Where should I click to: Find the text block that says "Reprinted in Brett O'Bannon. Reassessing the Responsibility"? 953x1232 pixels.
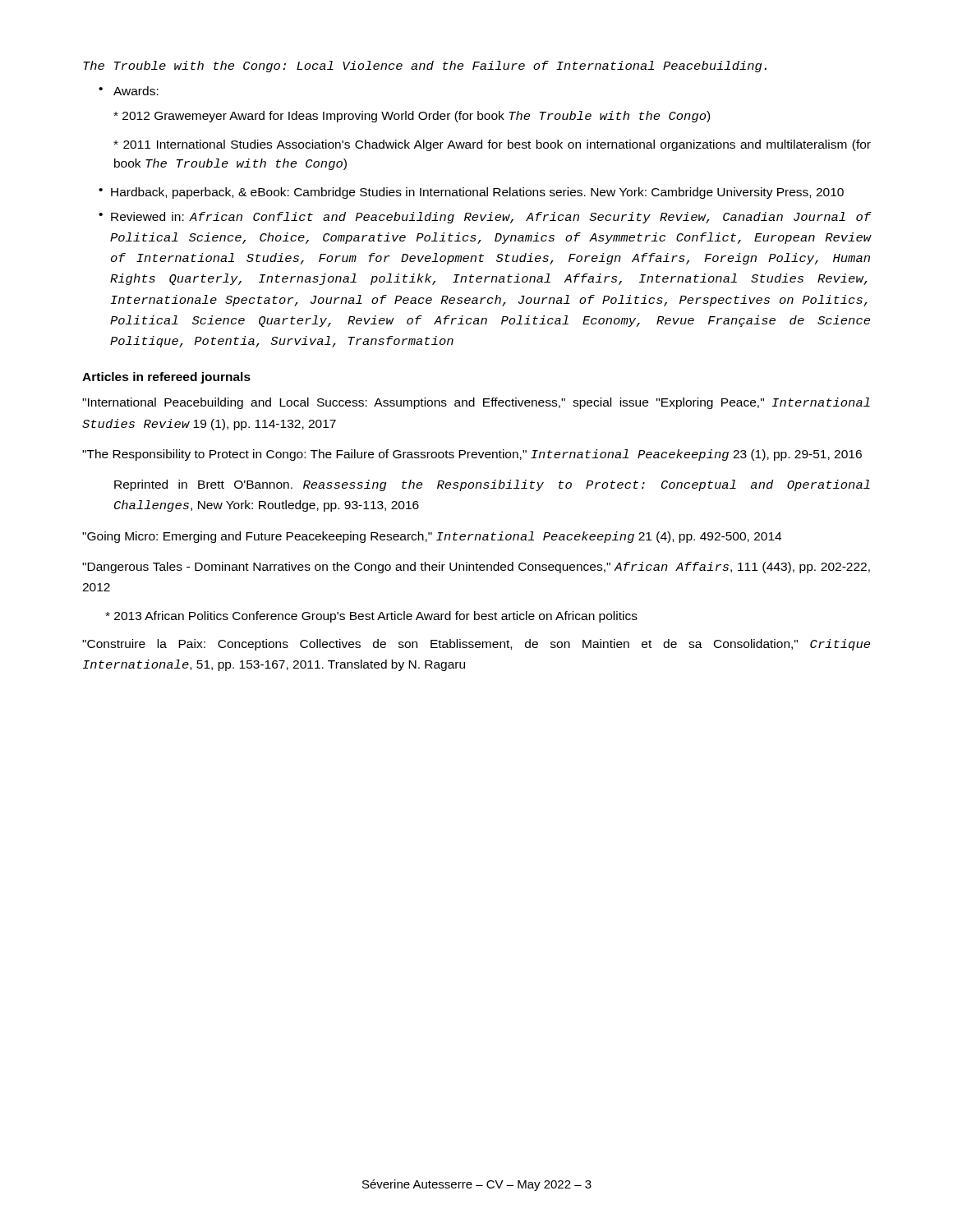click(492, 495)
